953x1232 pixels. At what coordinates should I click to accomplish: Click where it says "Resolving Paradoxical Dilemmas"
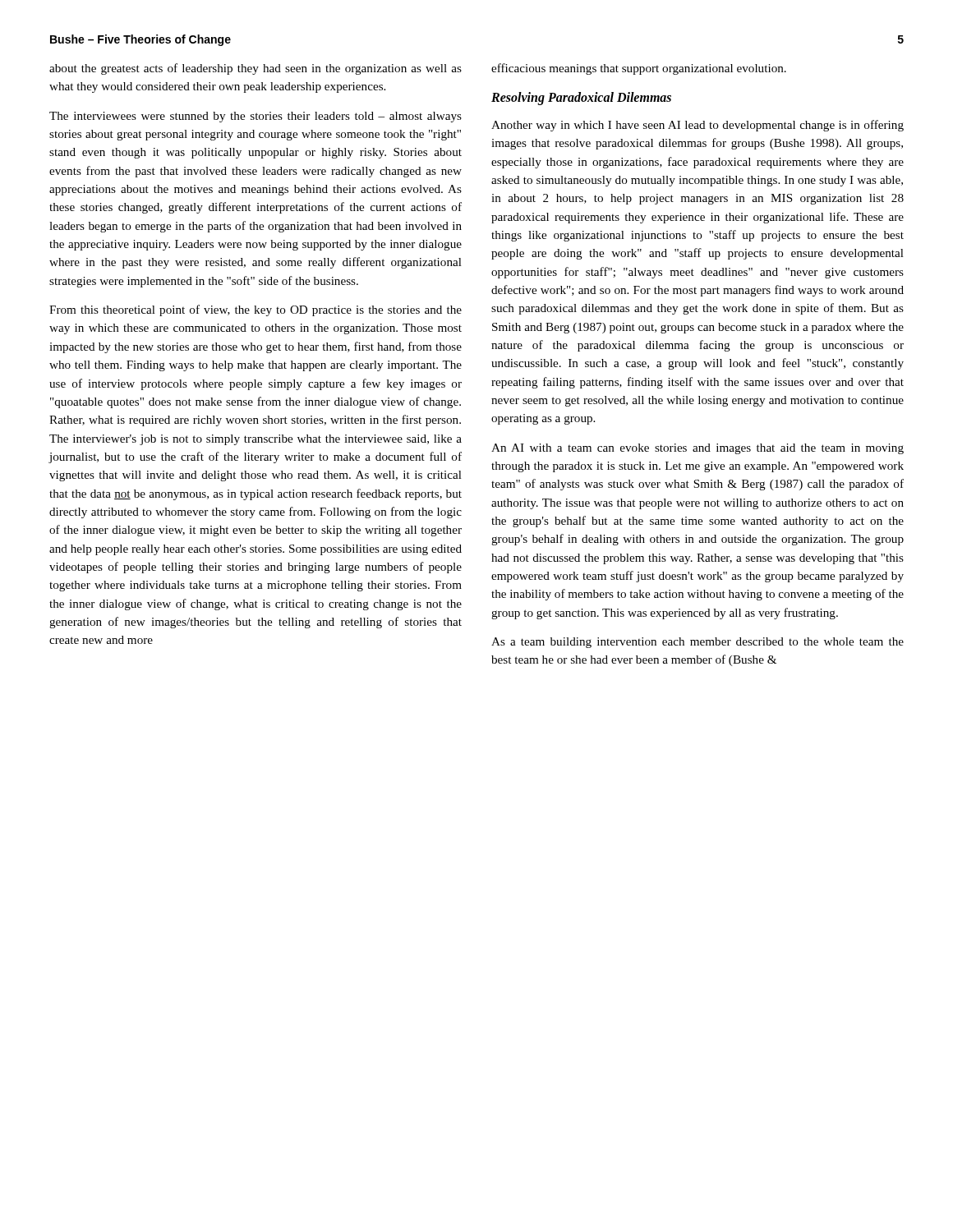coord(581,98)
